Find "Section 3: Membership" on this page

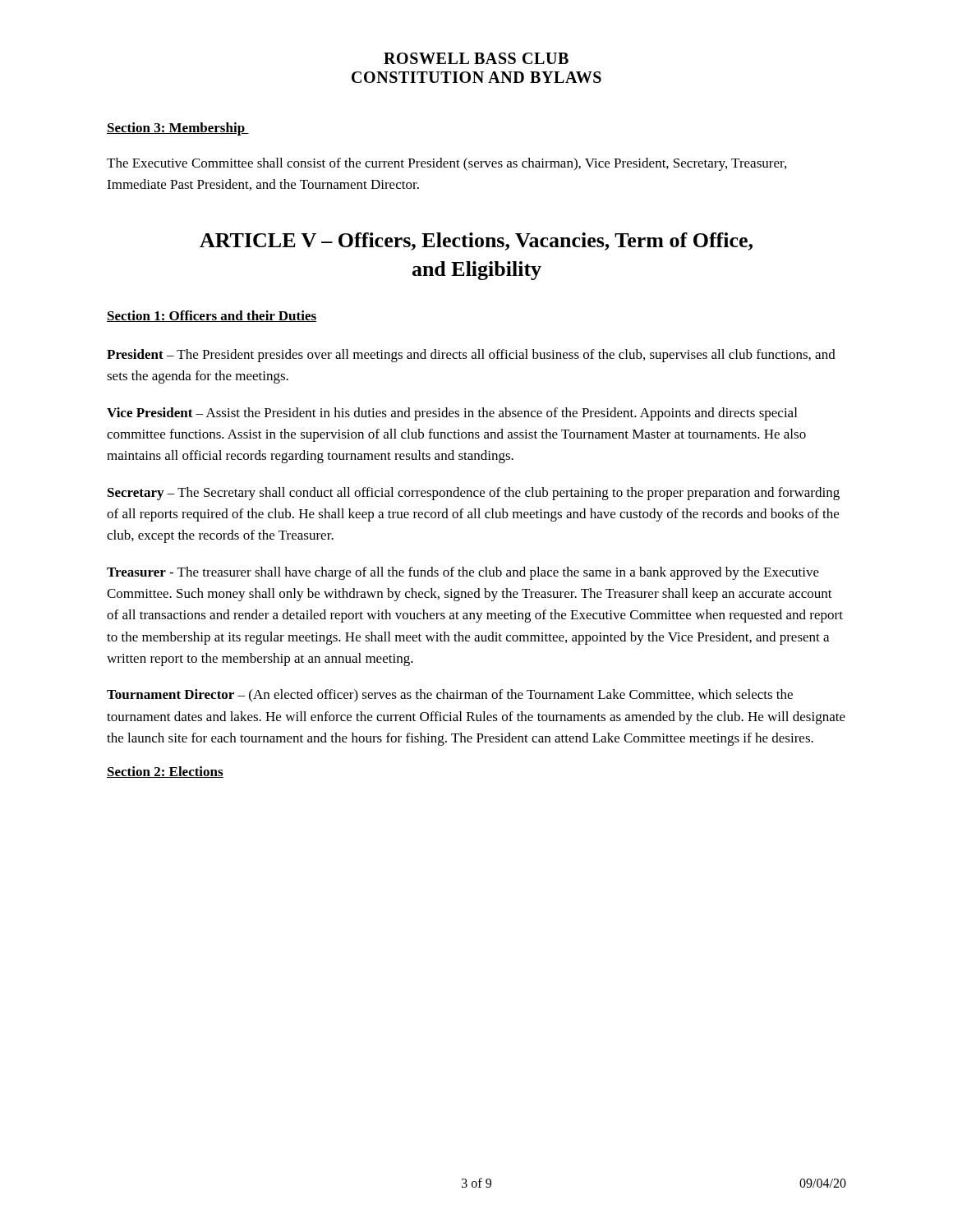(x=178, y=128)
